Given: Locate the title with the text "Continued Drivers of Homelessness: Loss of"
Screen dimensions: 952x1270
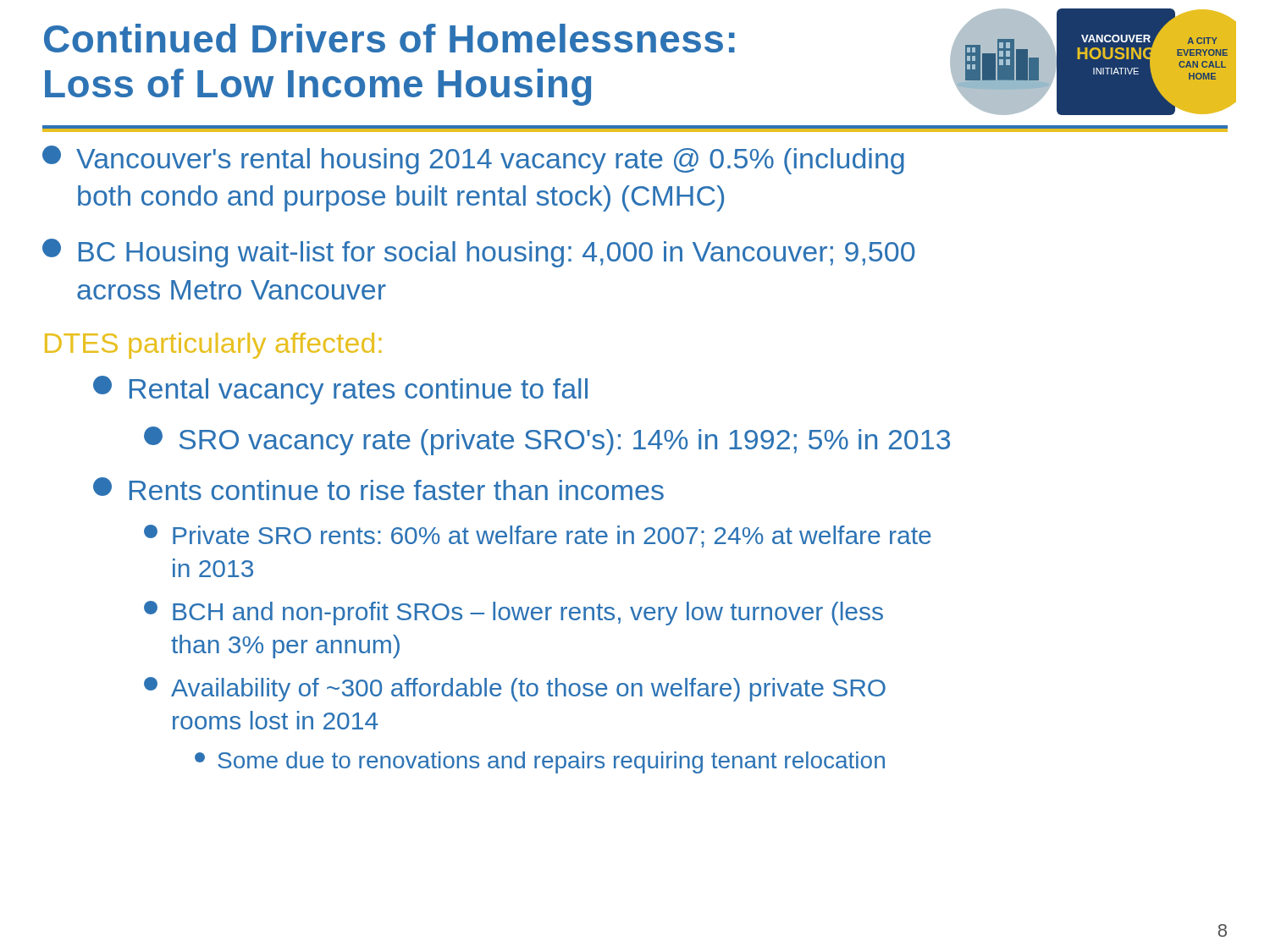Looking at the screenshot, I should [x=390, y=61].
